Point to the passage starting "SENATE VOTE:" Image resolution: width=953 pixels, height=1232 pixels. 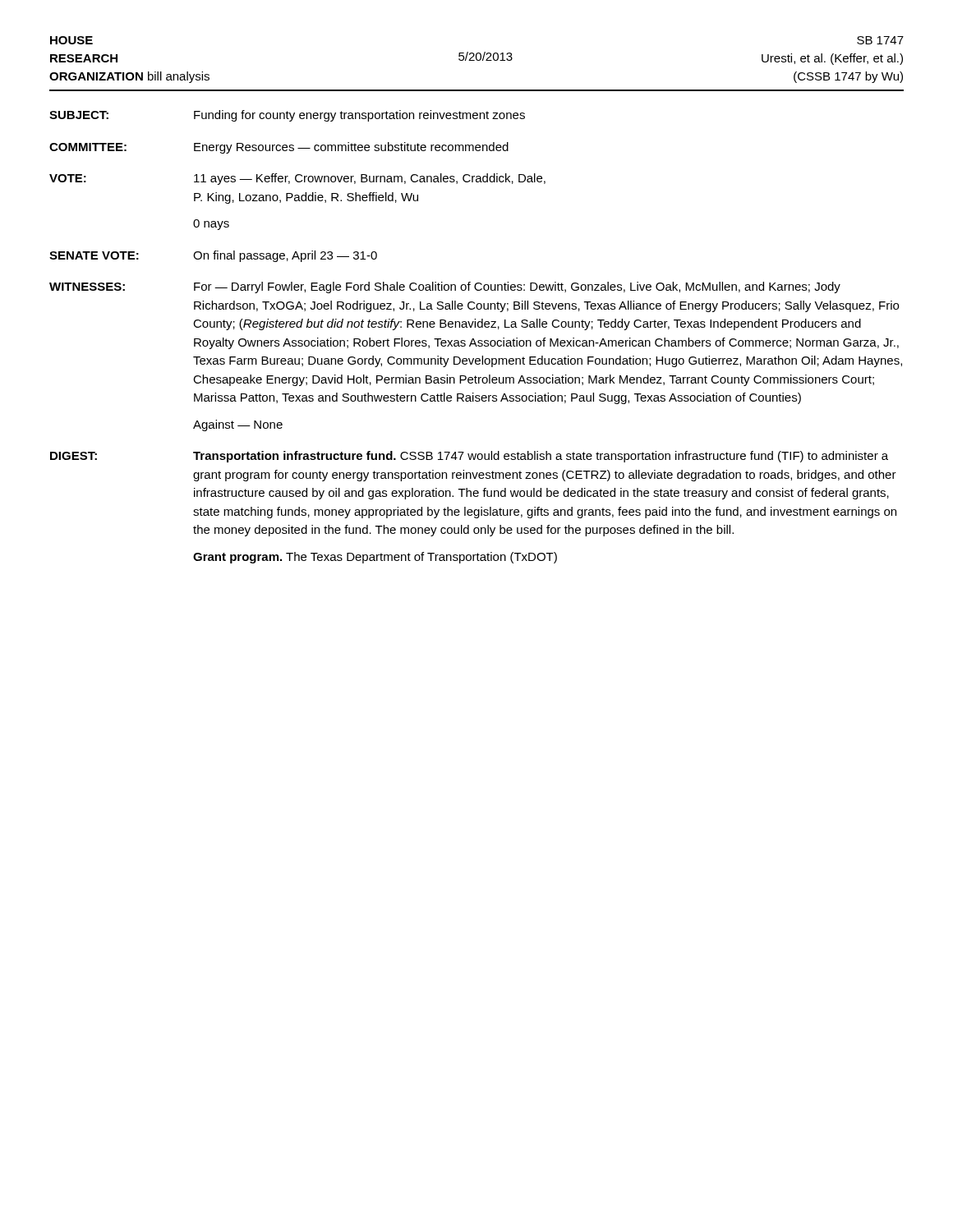click(94, 255)
